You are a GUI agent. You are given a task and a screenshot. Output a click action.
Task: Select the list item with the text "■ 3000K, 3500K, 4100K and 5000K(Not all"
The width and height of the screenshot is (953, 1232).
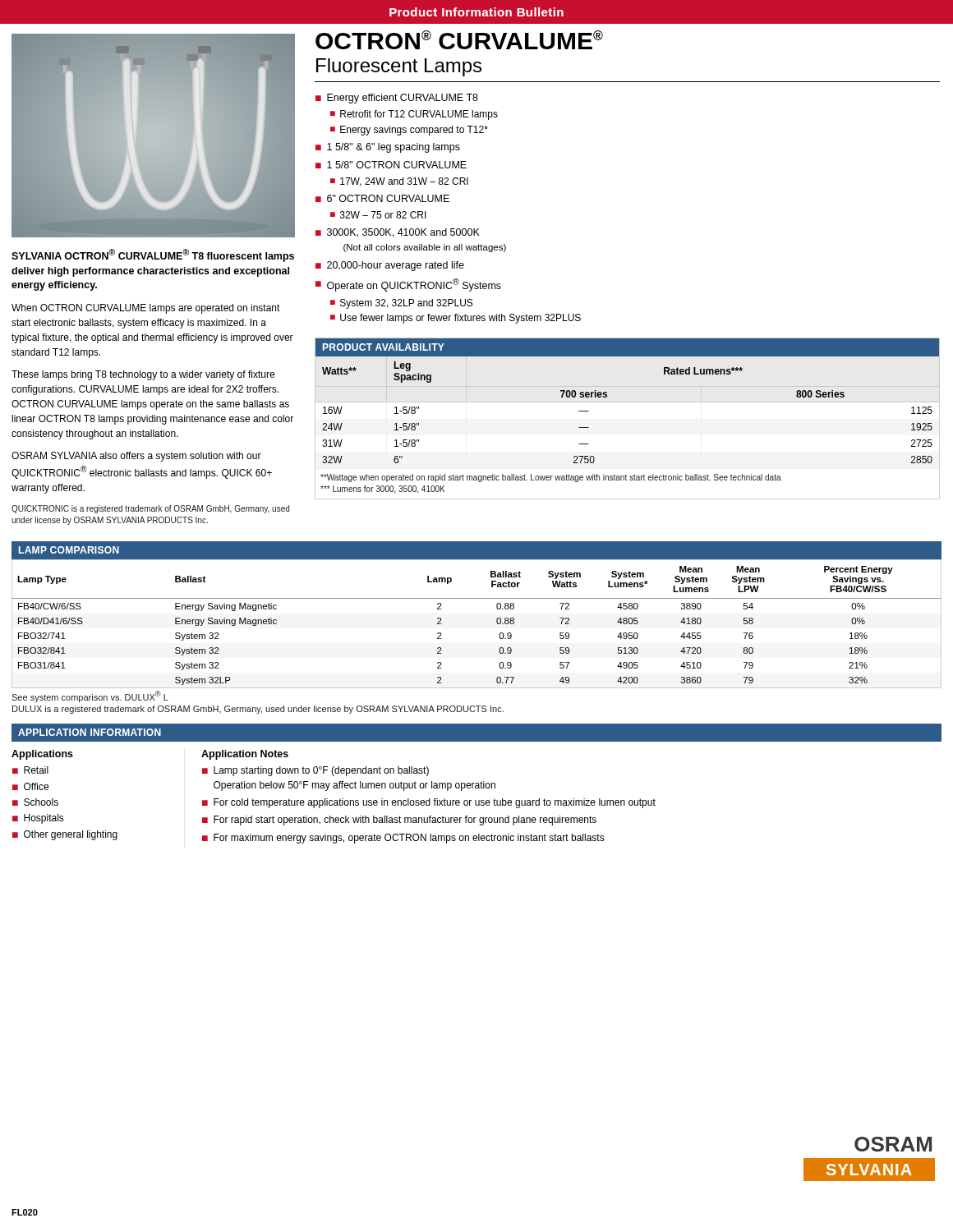click(411, 240)
